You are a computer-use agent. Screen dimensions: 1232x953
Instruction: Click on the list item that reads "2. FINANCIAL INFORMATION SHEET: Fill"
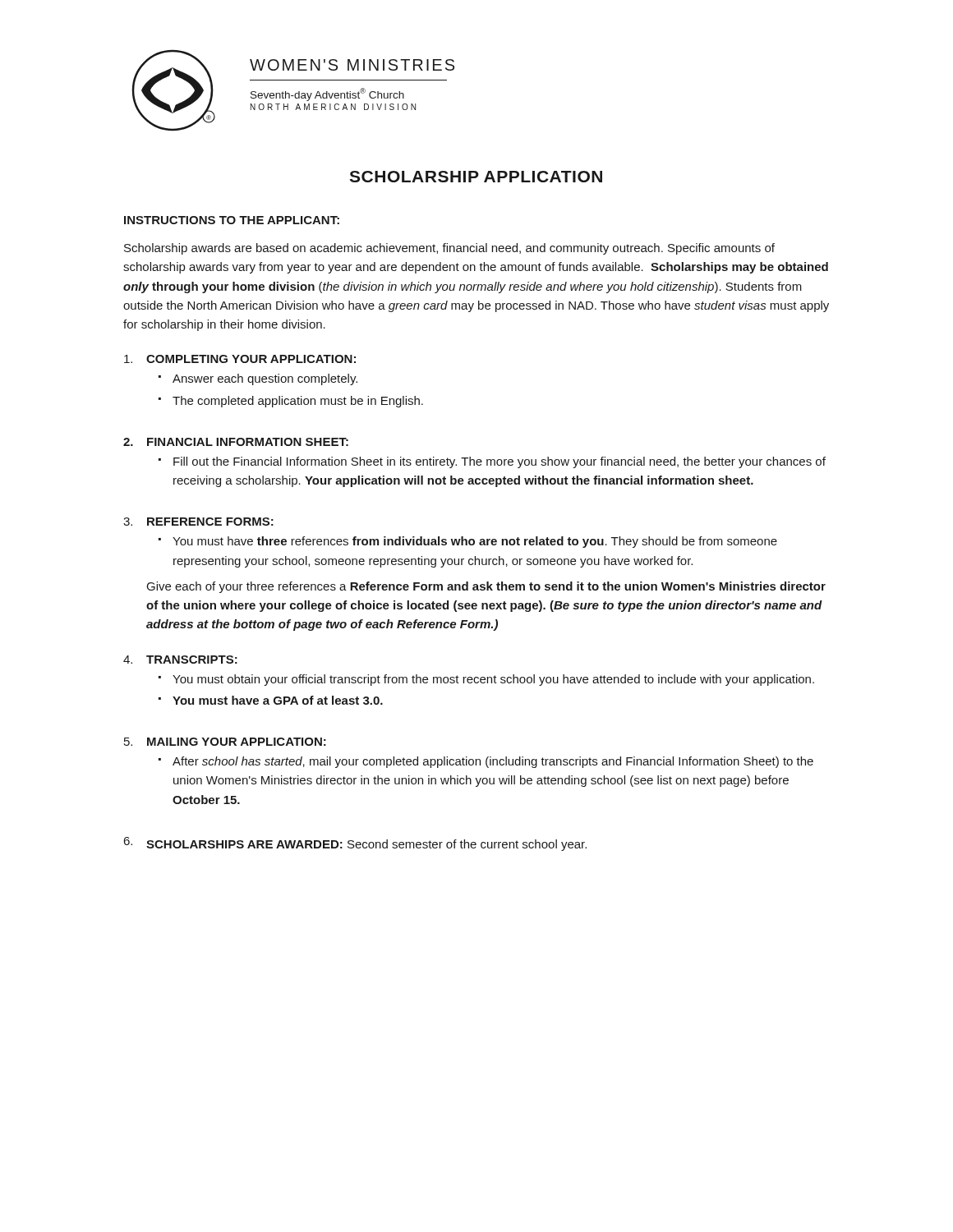476,465
